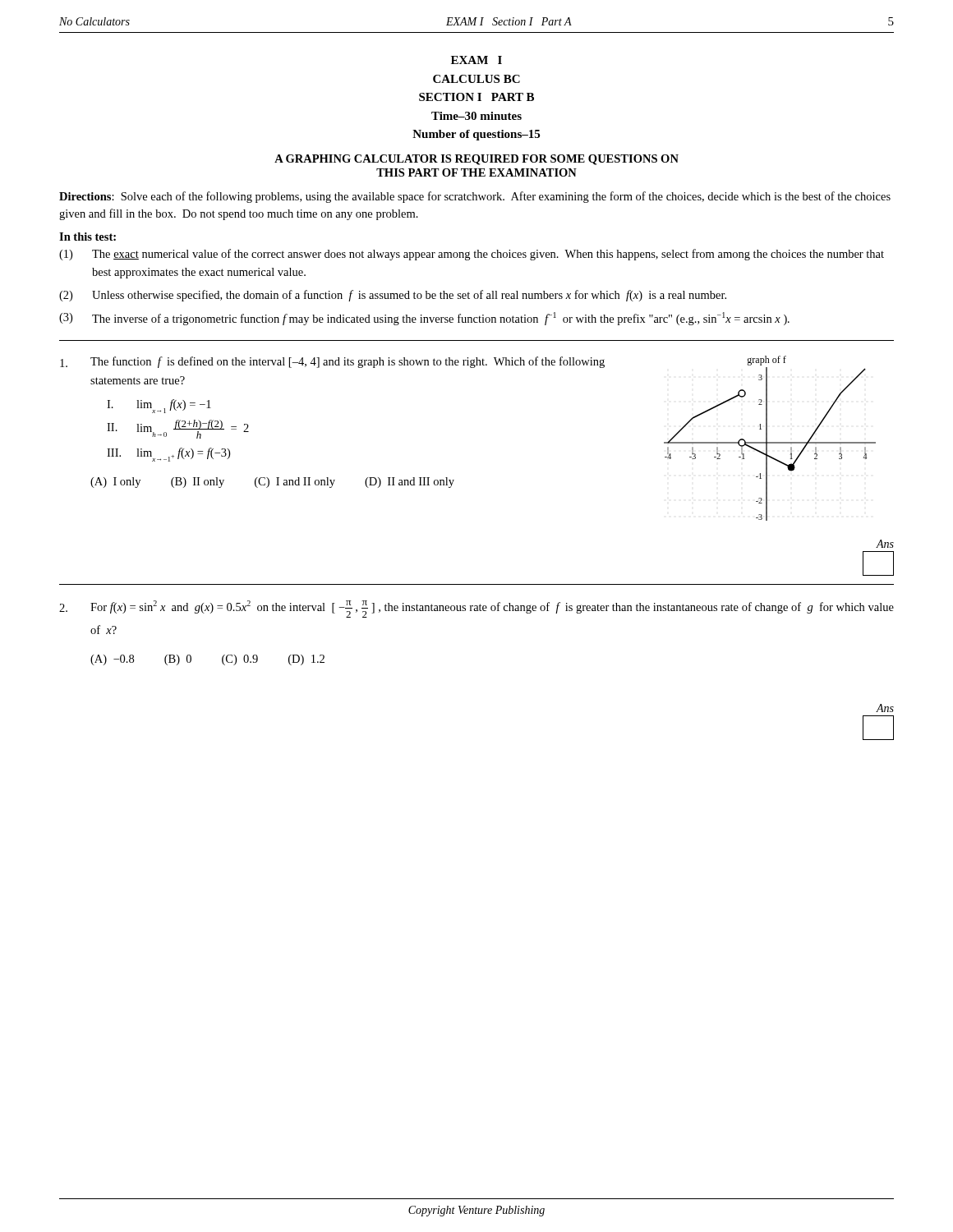Find the section header containing "In this test:"
This screenshot has height=1232, width=953.
click(88, 237)
